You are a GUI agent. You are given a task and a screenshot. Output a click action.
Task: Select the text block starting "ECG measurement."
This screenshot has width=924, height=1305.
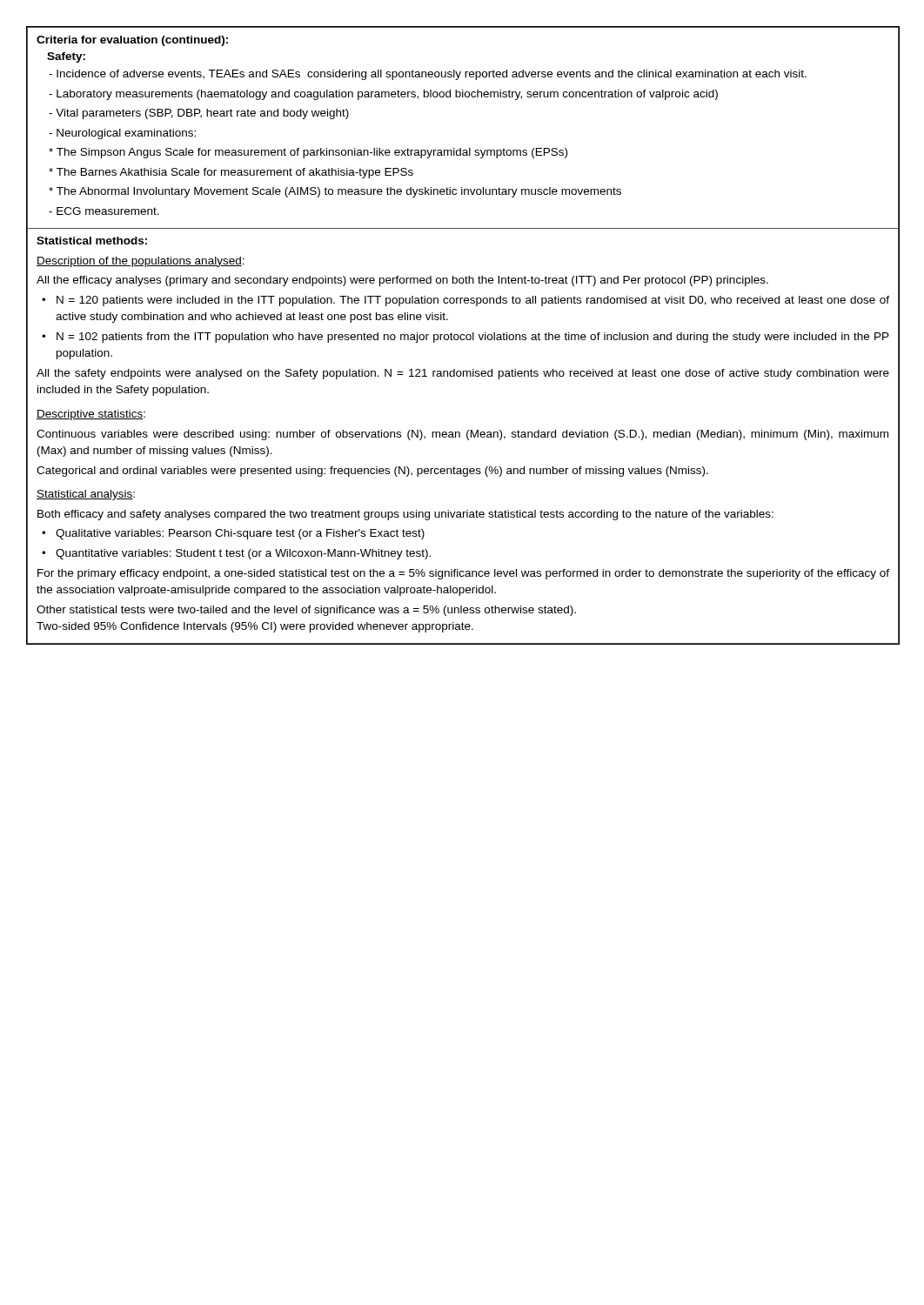pyautogui.click(x=104, y=211)
